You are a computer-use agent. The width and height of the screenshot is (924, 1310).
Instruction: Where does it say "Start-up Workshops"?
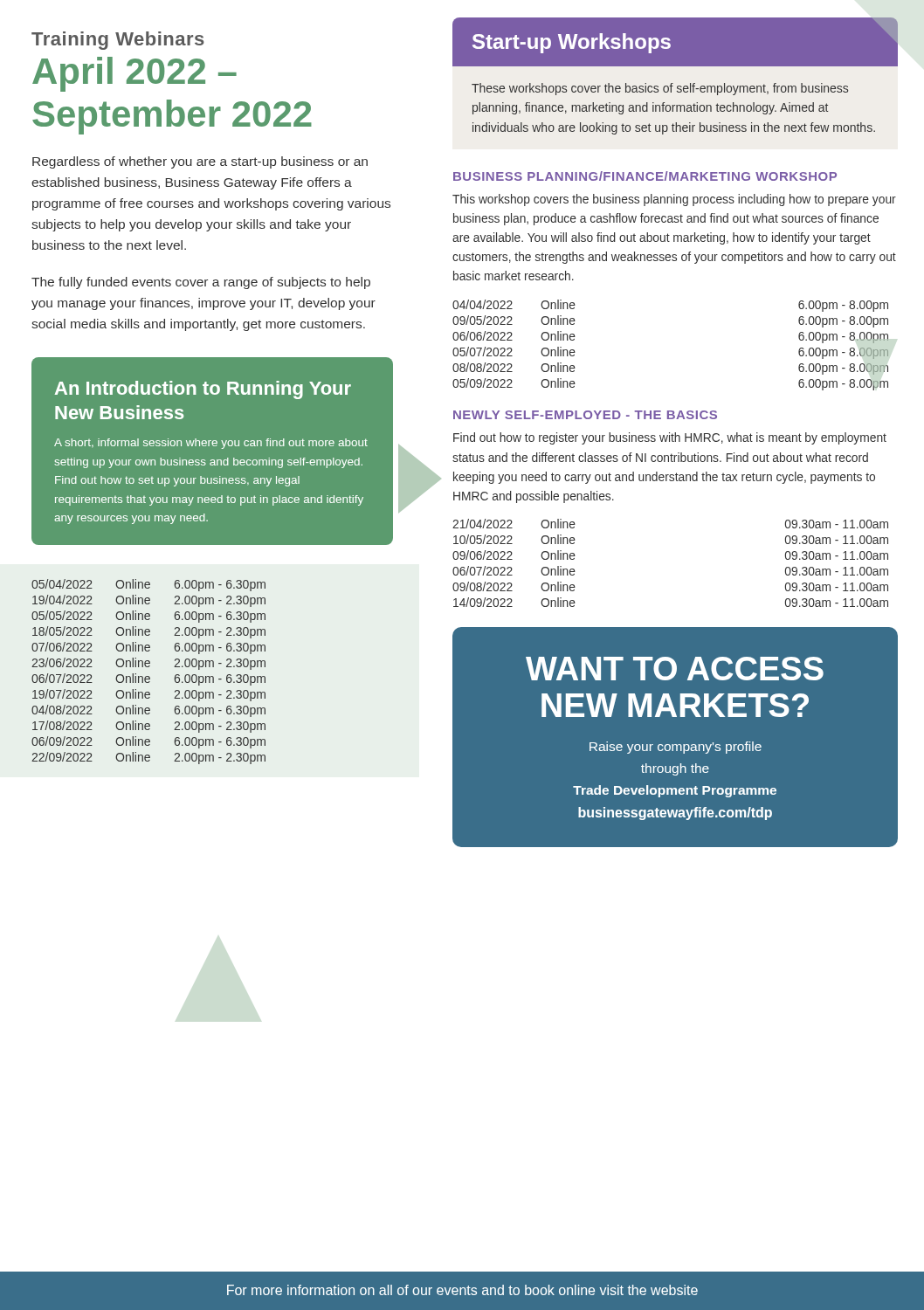(675, 42)
